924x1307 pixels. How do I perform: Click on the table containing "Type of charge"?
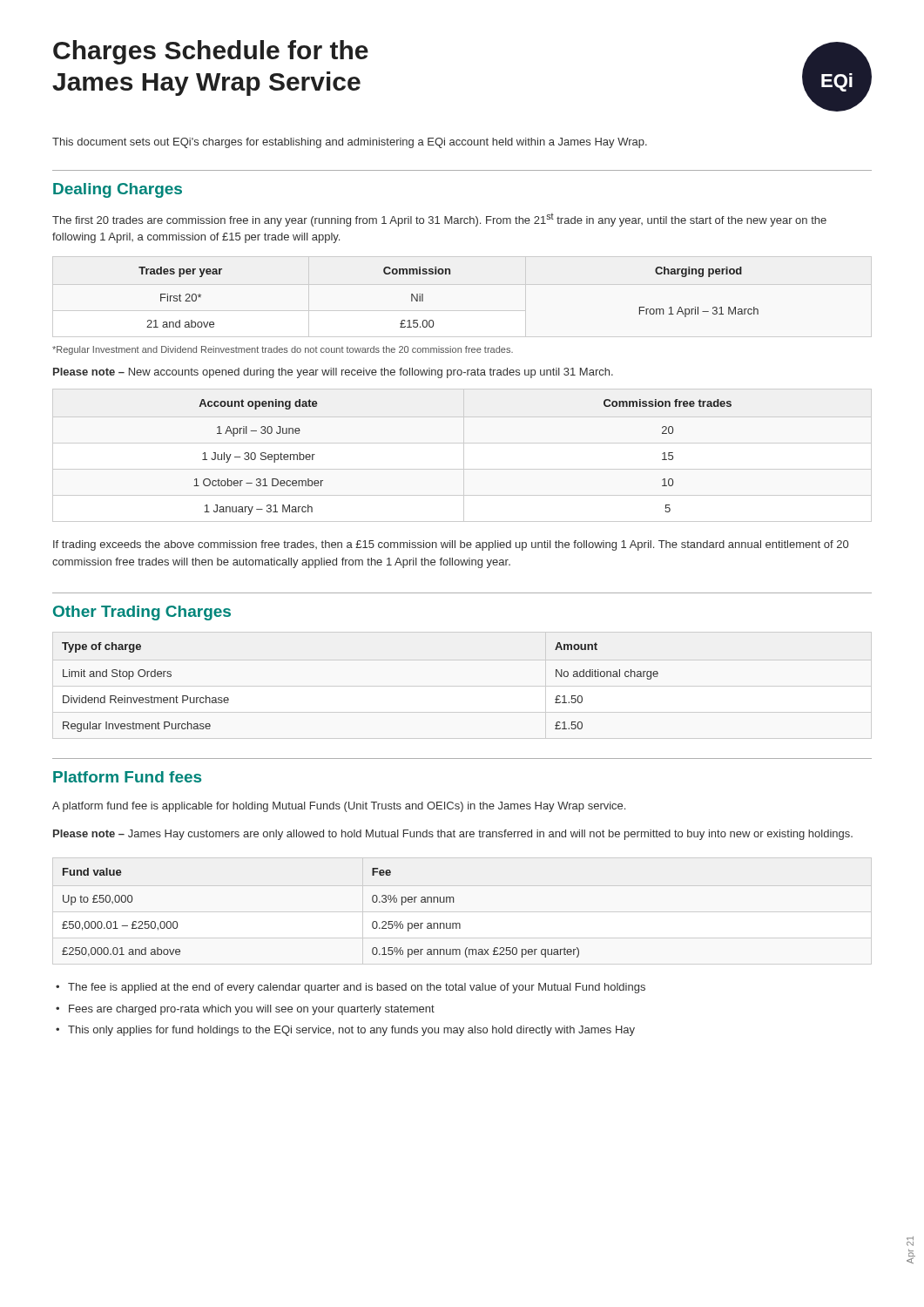(x=462, y=686)
